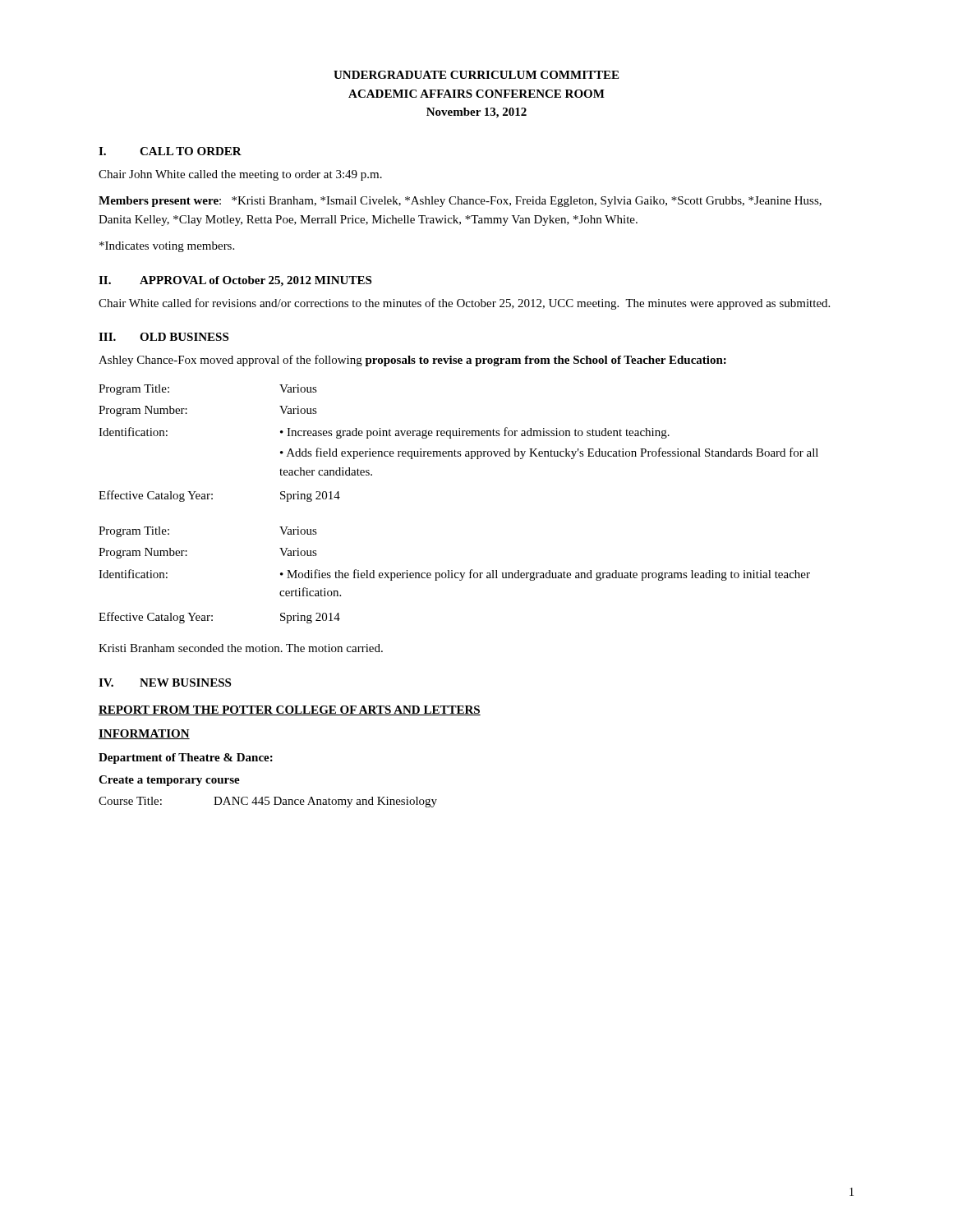The height and width of the screenshot is (1232, 953).
Task: Locate the block starting "Kristi Branham seconded"
Action: (241, 648)
